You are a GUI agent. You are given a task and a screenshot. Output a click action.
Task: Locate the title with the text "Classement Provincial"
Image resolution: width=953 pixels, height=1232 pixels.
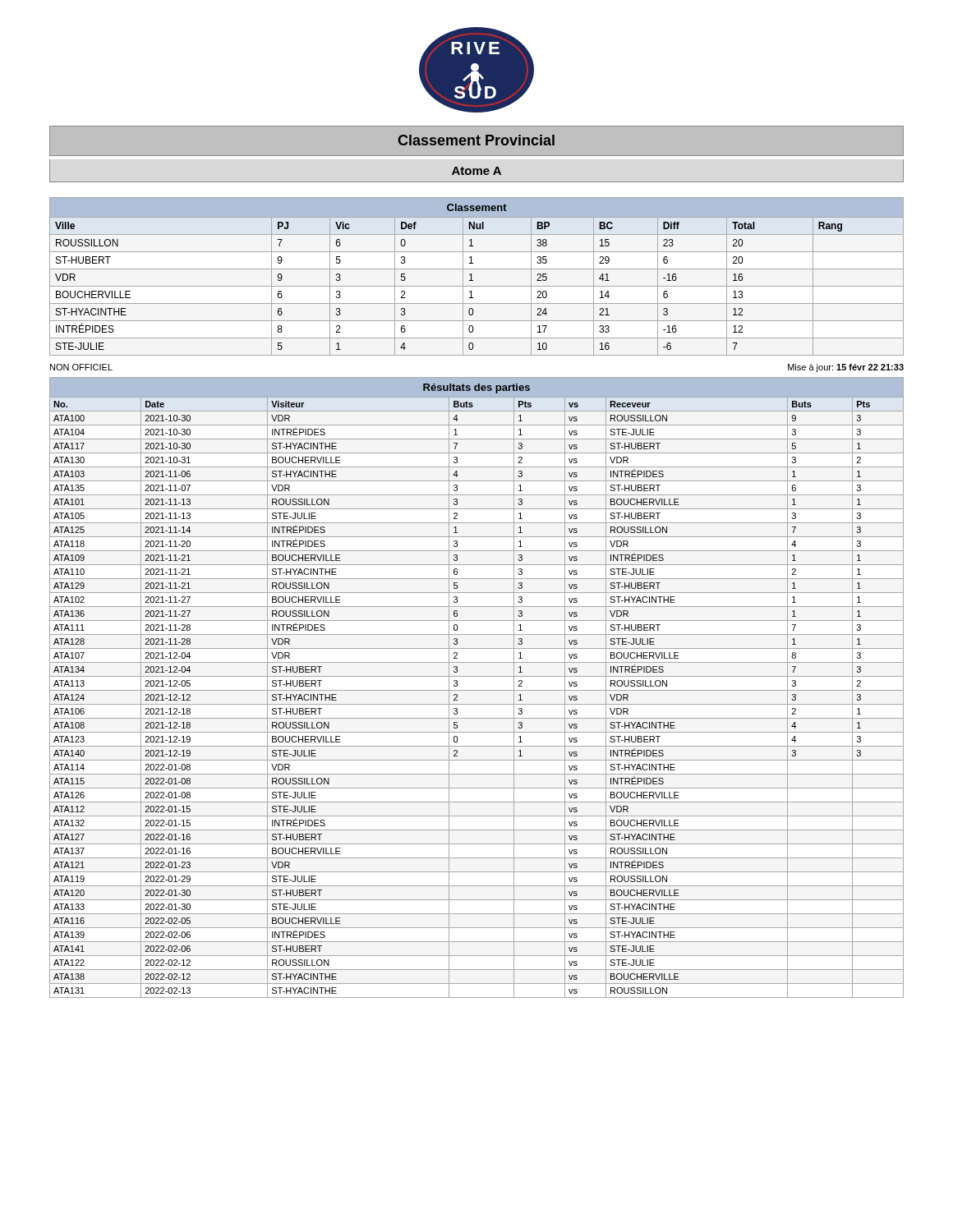coord(476,140)
